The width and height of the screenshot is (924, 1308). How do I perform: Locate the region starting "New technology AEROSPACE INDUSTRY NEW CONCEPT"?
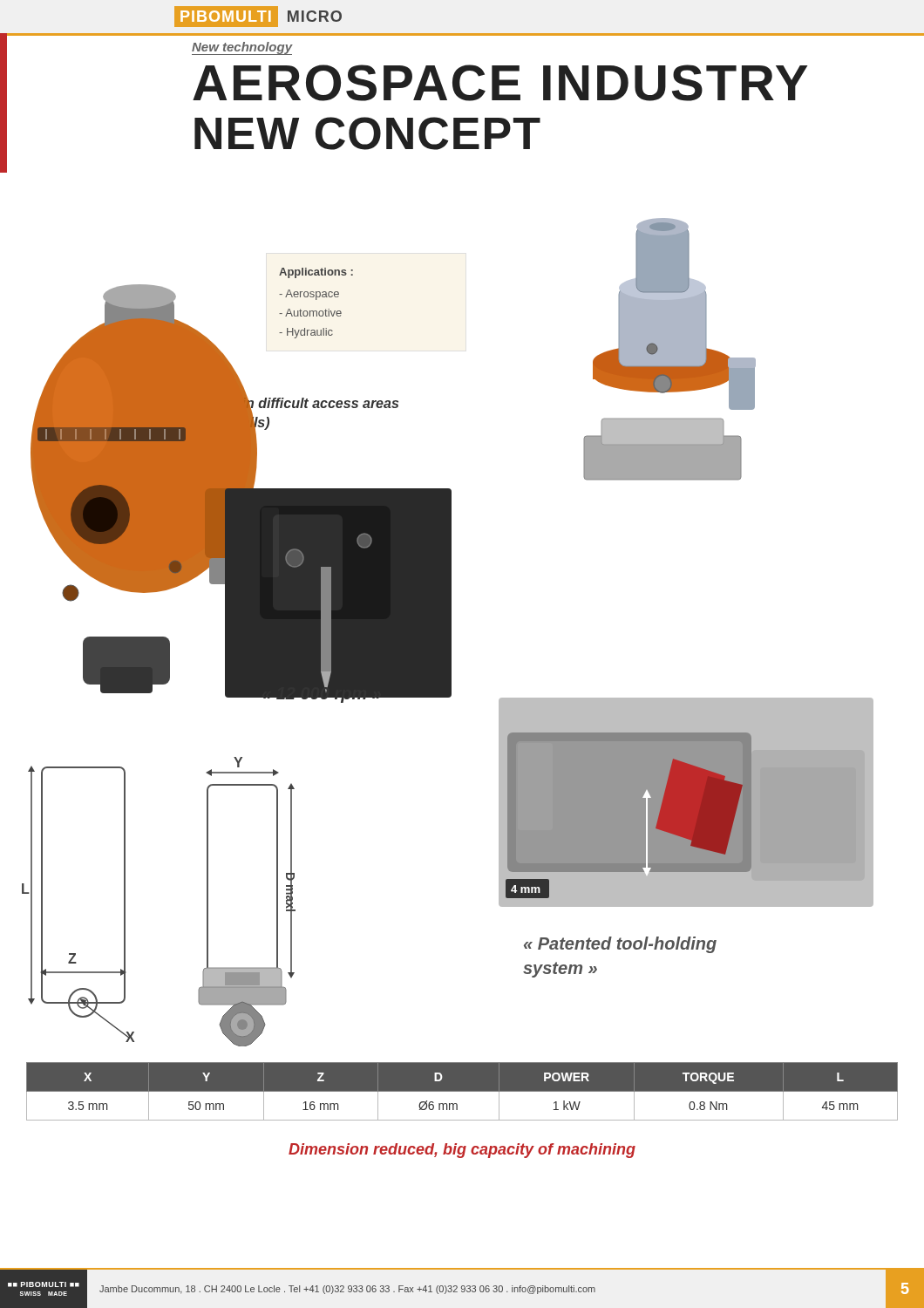(545, 98)
